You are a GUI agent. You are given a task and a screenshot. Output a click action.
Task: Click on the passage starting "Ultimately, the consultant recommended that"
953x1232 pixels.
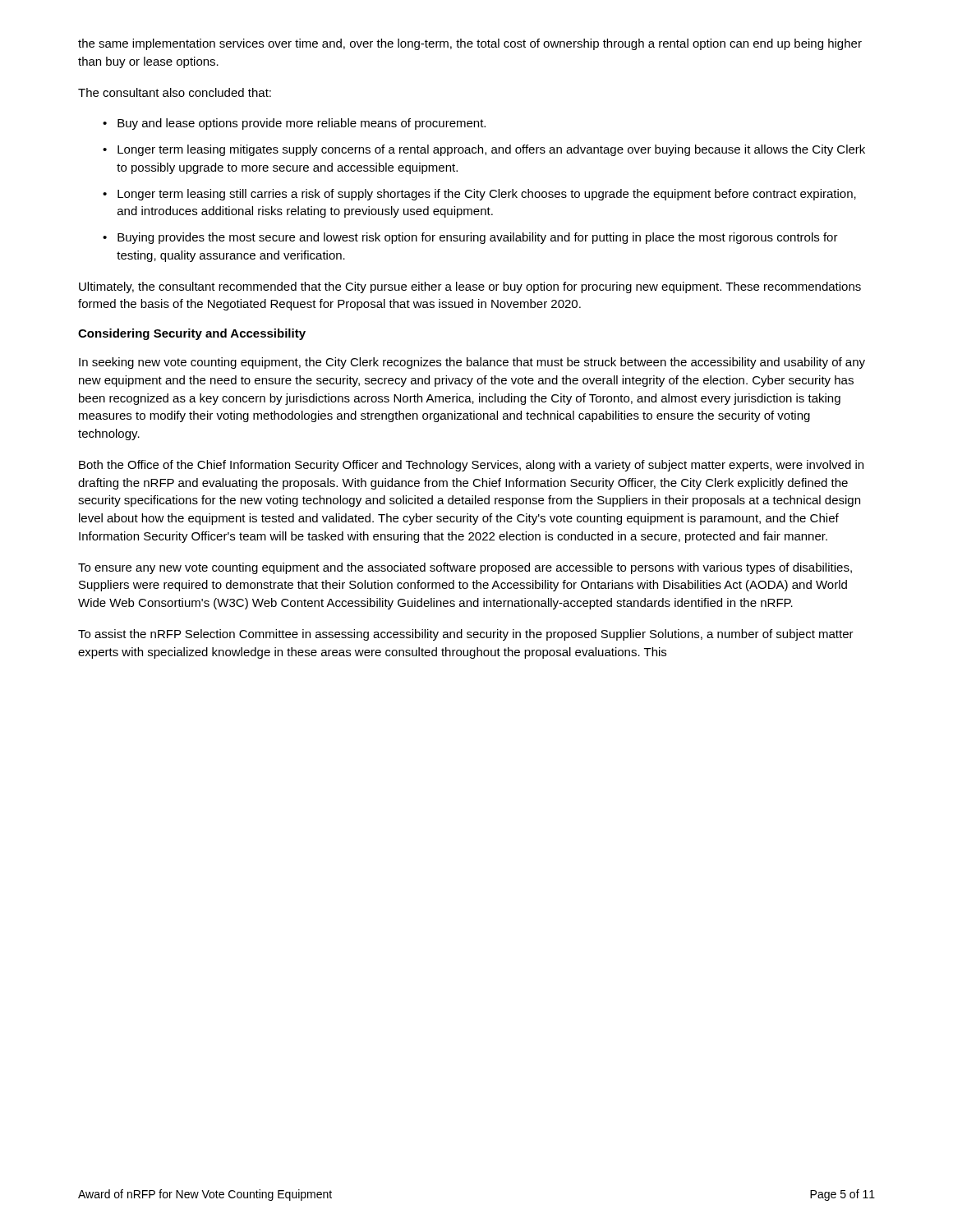(x=470, y=295)
